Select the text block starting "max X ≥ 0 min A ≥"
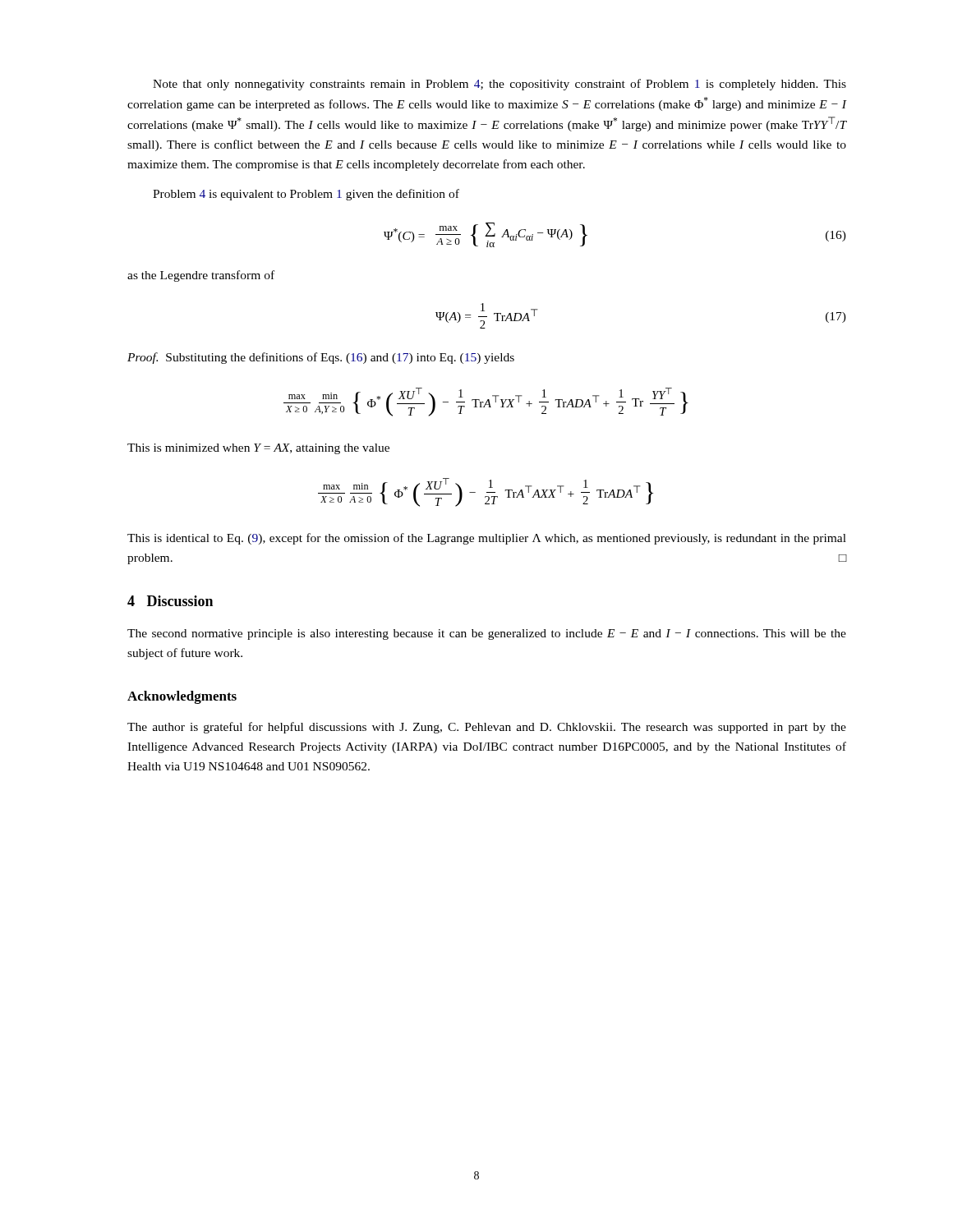Image resolution: width=953 pixels, height=1232 pixels. coord(487,493)
